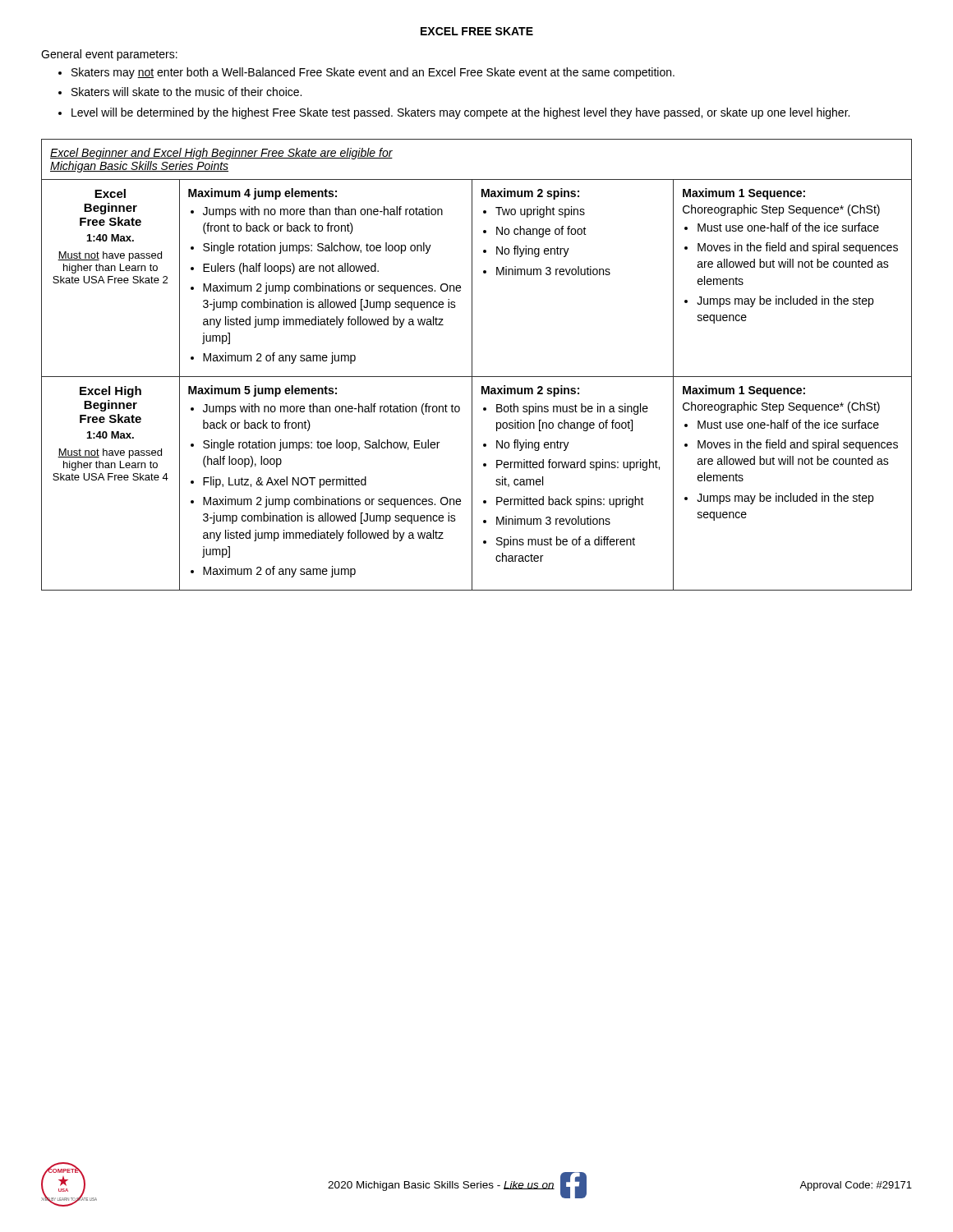Locate a table
Screen dimensions: 1232x953
point(476,364)
